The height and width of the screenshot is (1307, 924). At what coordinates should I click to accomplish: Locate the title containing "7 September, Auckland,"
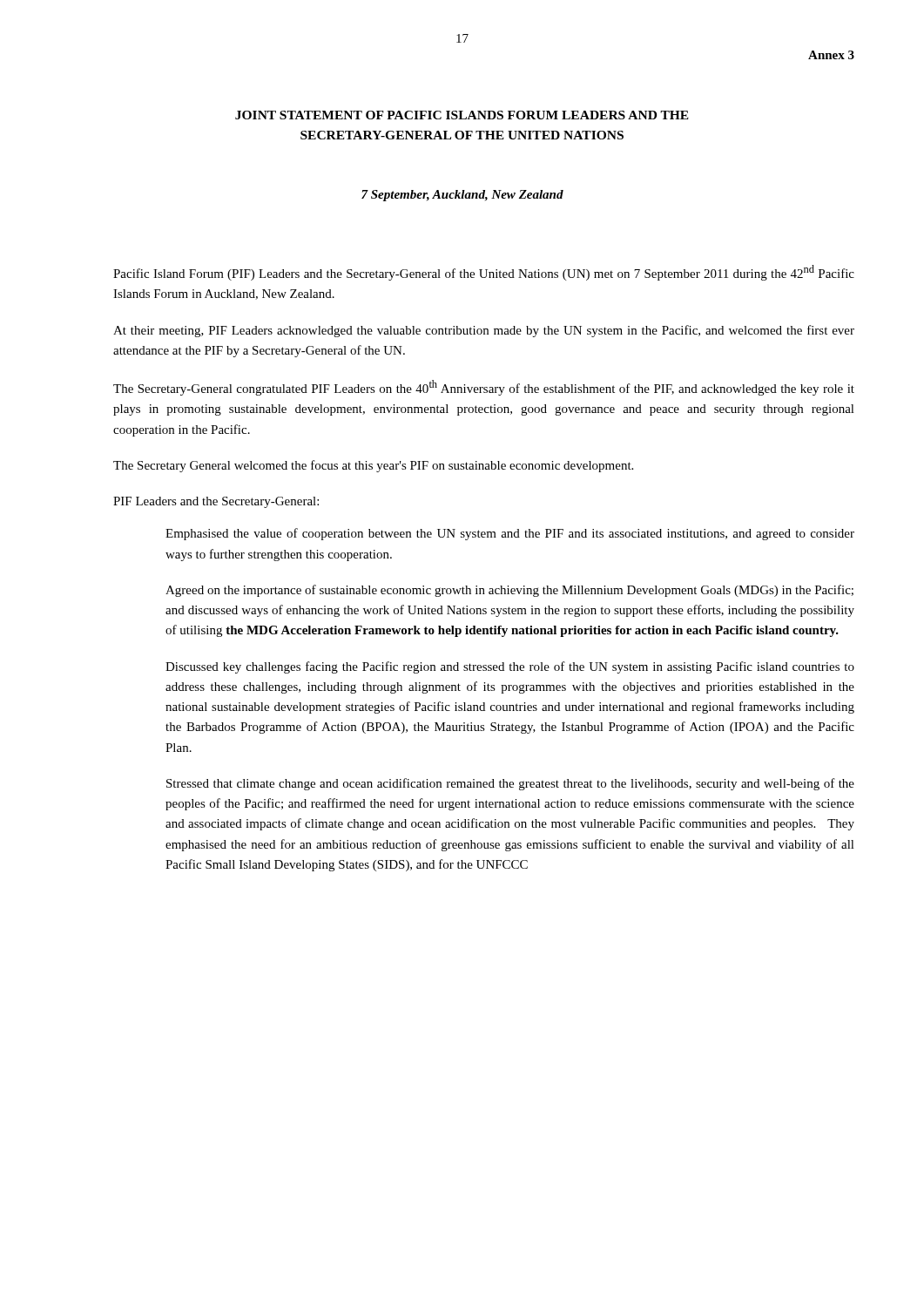[462, 194]
